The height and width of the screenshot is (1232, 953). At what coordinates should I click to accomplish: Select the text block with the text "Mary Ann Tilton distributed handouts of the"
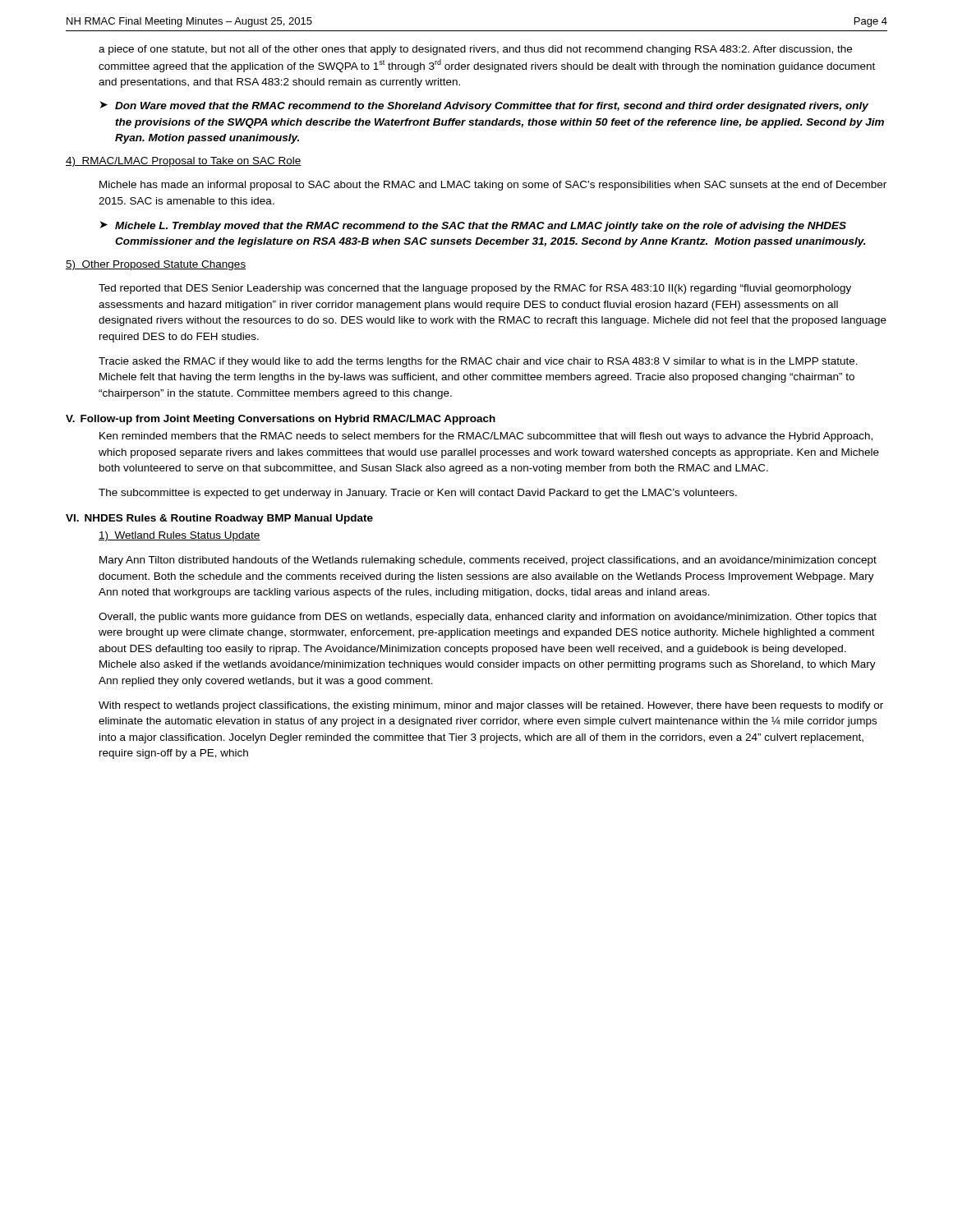pos(487,576)
